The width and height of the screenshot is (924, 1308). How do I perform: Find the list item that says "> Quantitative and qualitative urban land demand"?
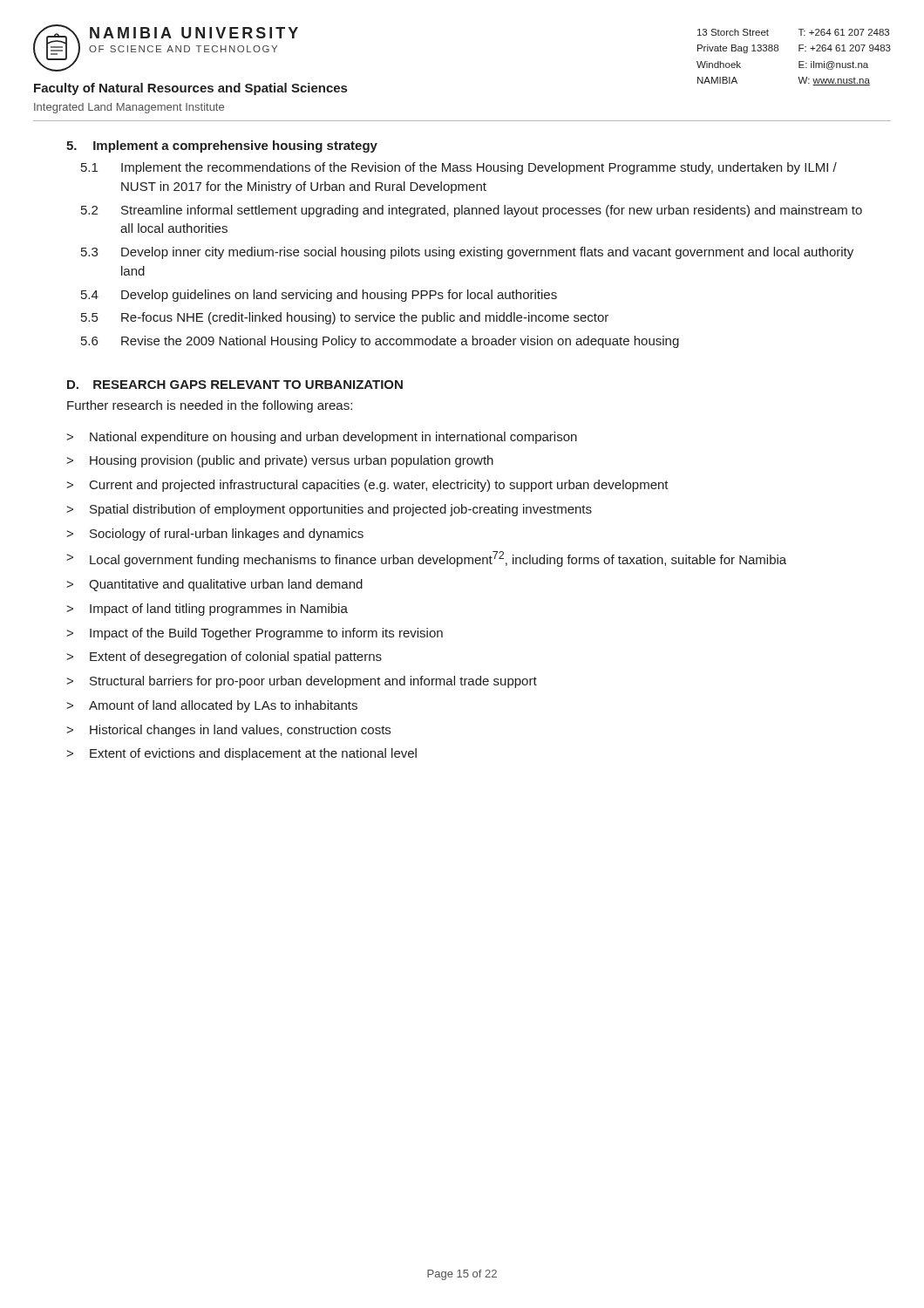tap(214, 585)
